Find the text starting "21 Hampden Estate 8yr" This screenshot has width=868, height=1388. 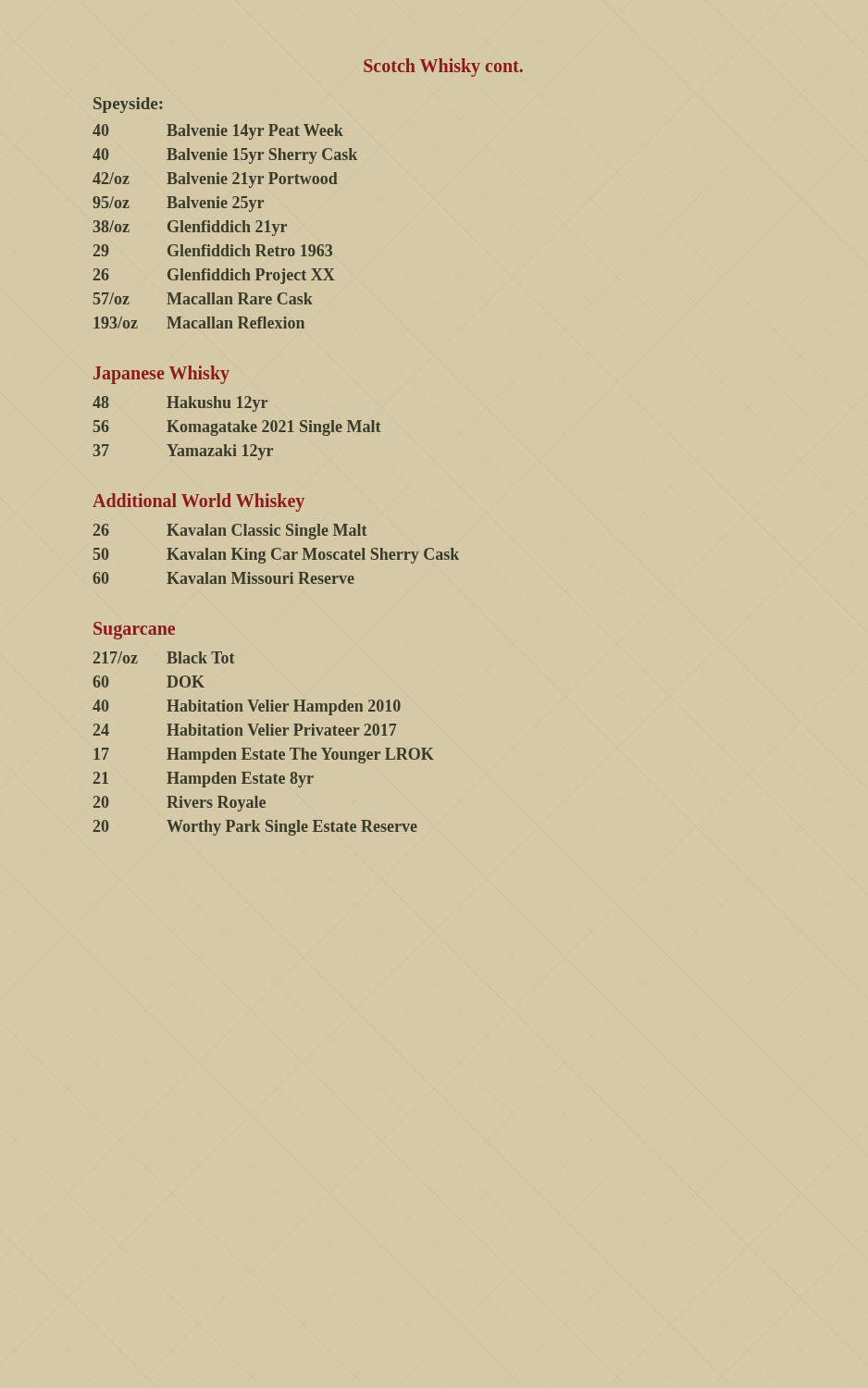point(203,779)
